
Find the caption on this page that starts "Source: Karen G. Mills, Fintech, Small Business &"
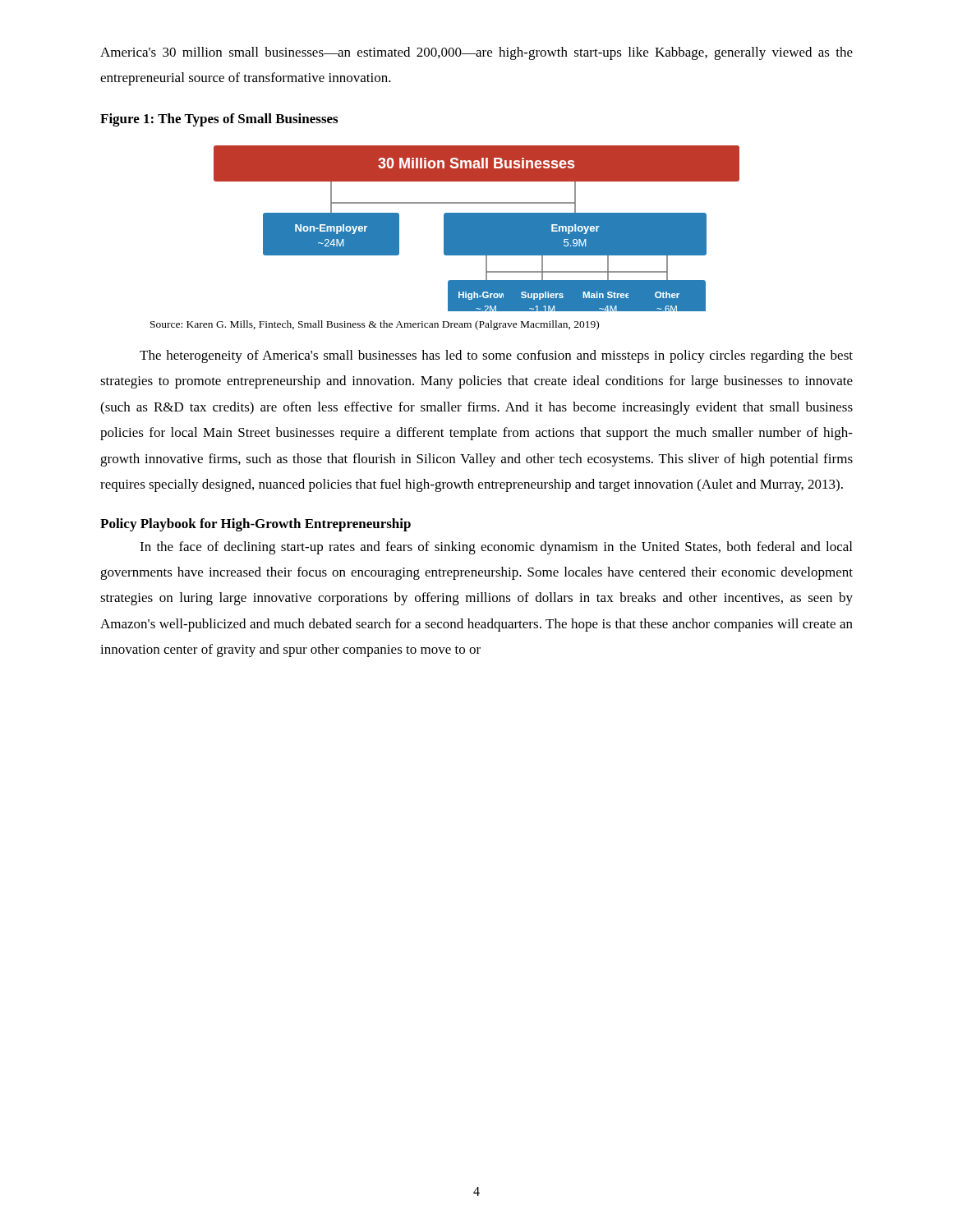tap(375, 324)
